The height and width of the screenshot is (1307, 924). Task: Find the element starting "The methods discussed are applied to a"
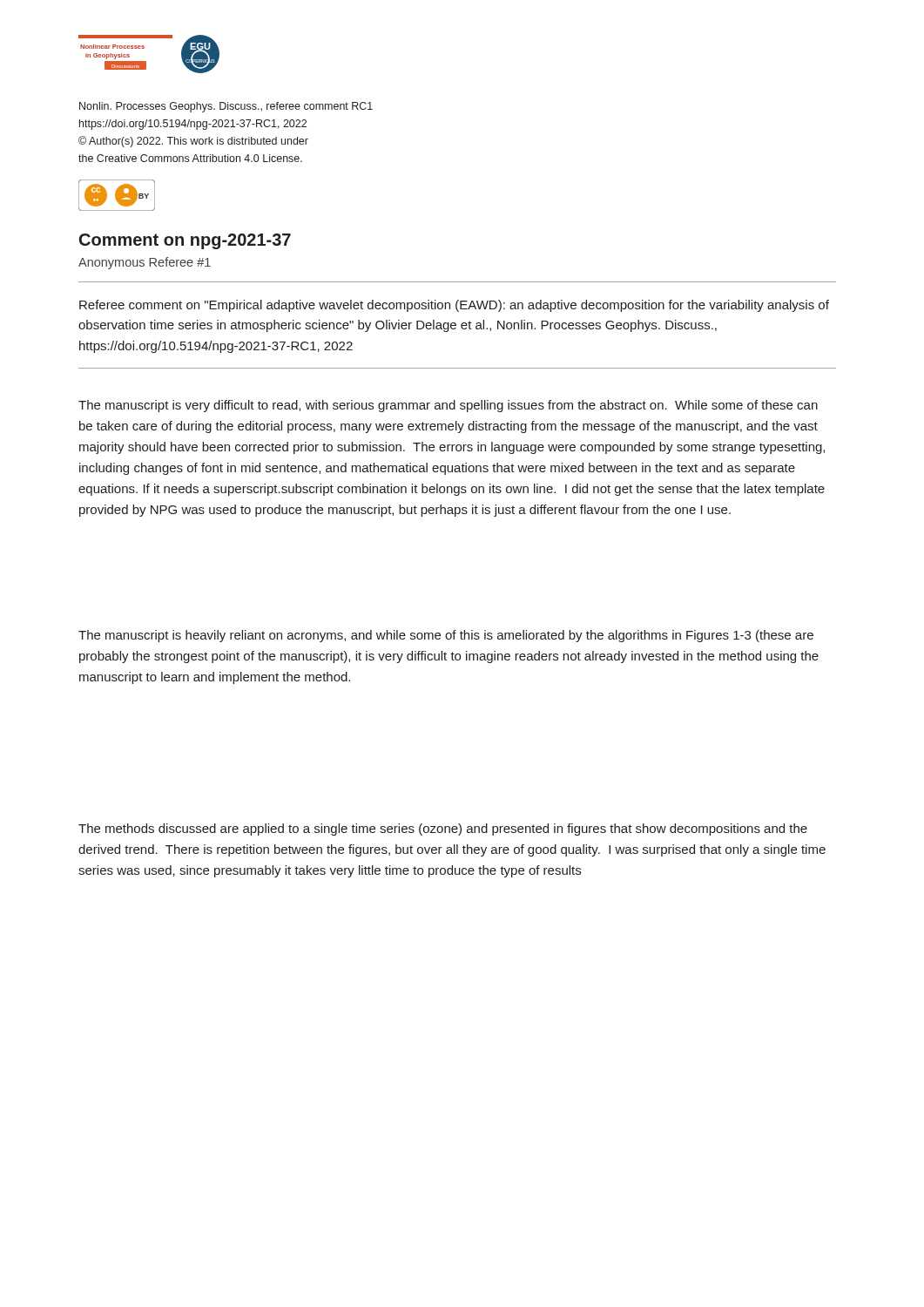(452, 849)
